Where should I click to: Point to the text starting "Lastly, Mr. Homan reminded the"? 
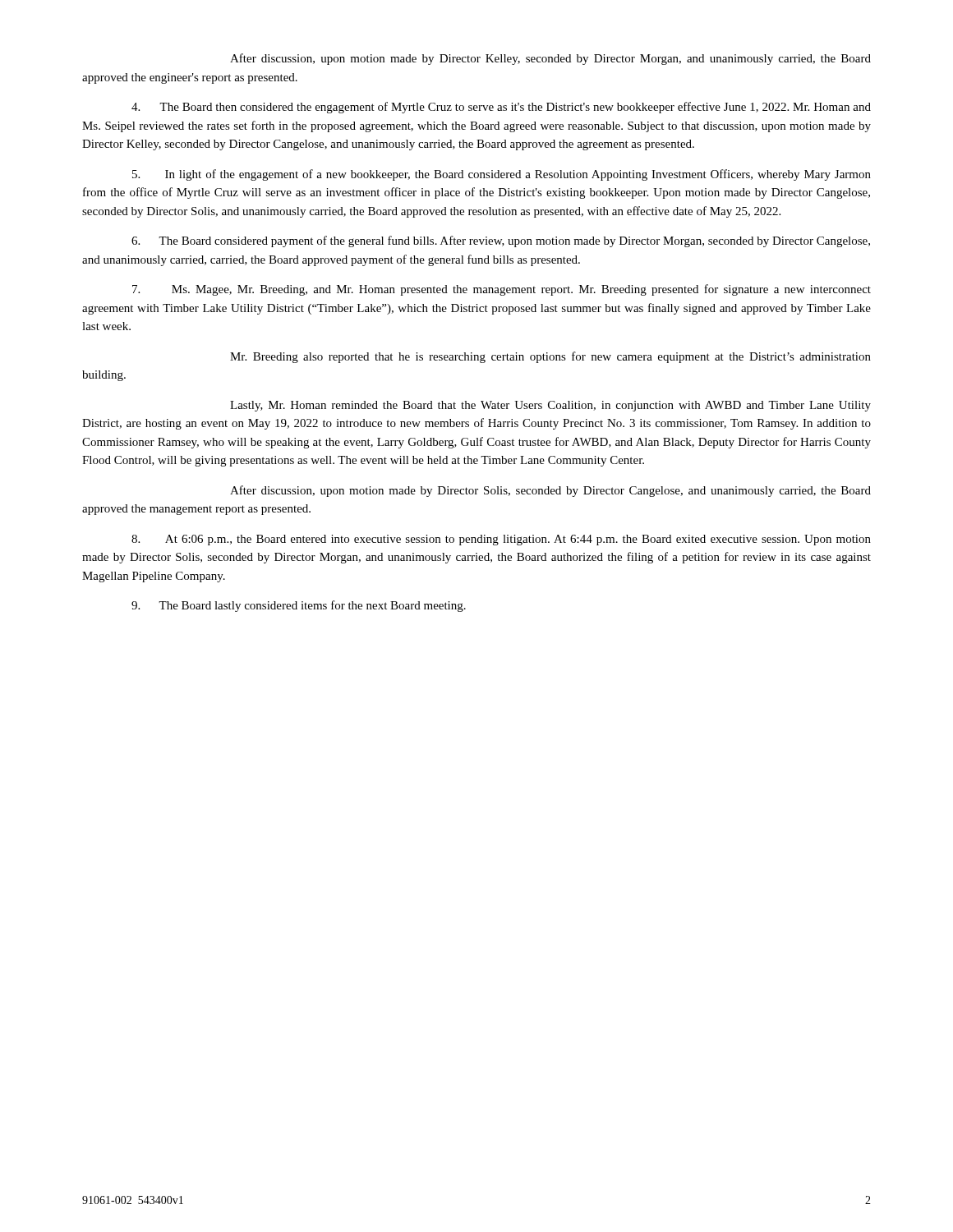tap(476, 432)
